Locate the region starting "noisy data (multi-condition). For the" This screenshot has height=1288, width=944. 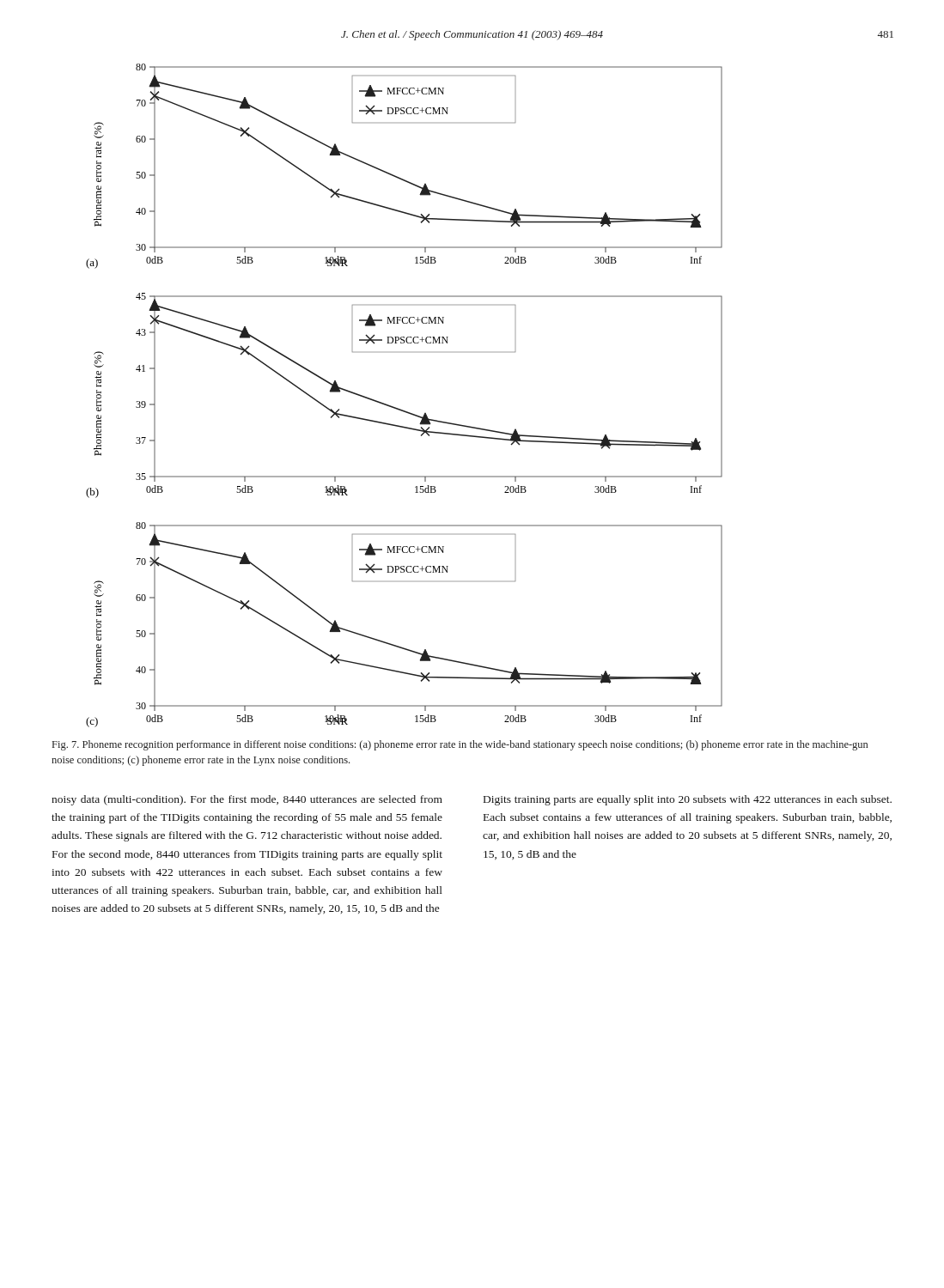click(247, 854)
